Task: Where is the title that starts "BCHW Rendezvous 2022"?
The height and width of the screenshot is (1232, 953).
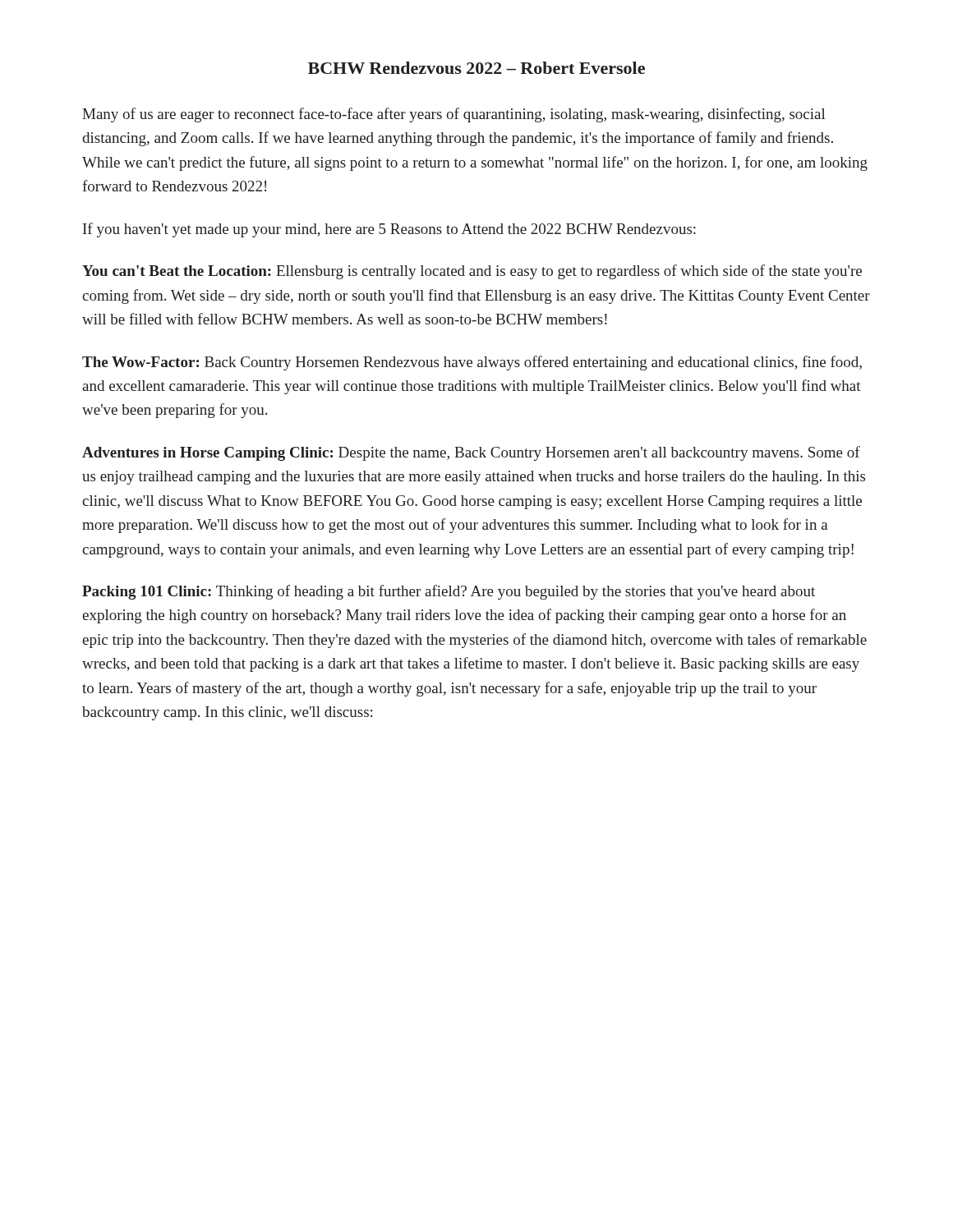Action: coord(476,68)
